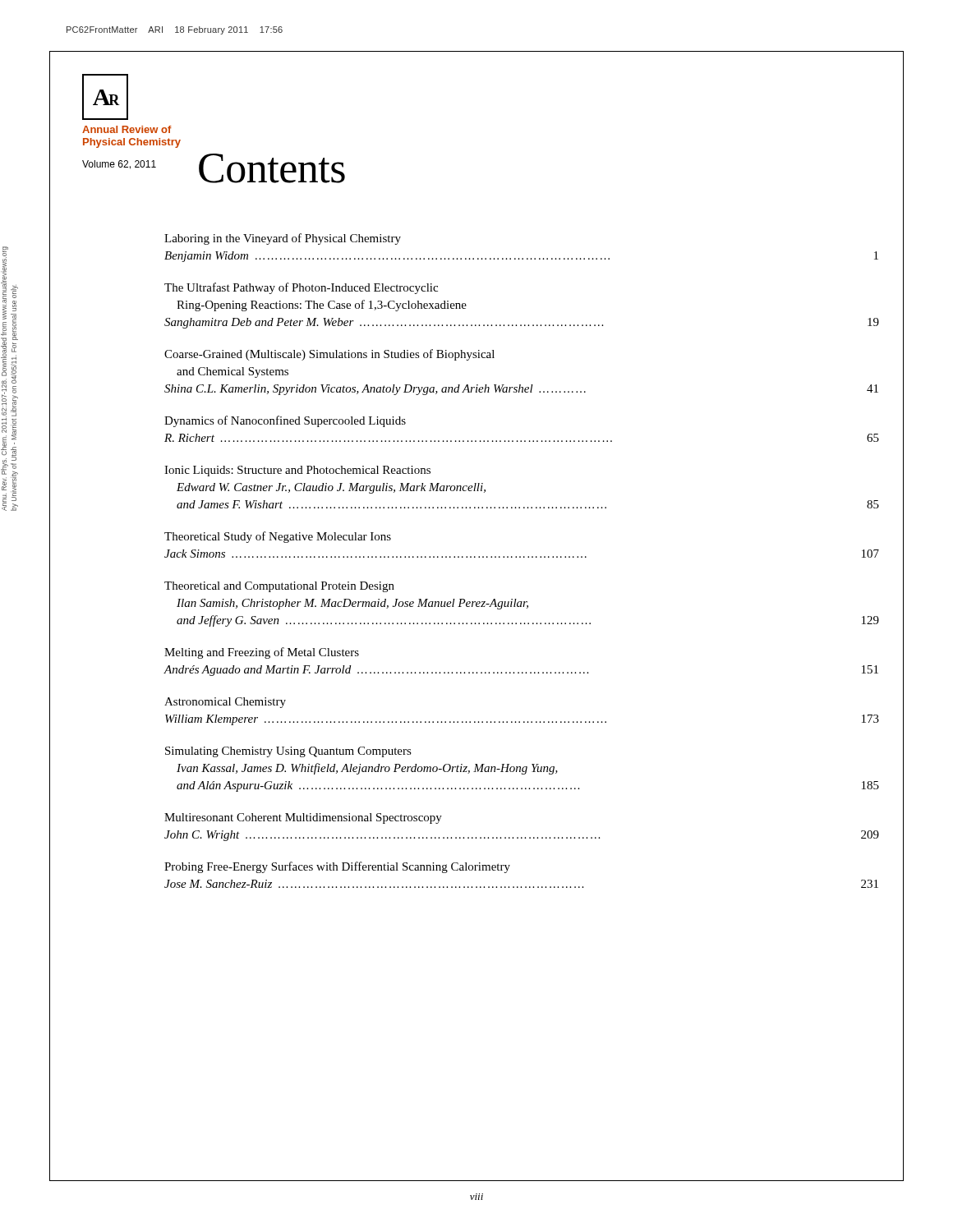The width and height of the screenshot is (953, 1232).
Task: Navigate to the text starting "Coarse-Grained (Multiscale) Simulations in Studies"
Action: click(x=329, y=355)
